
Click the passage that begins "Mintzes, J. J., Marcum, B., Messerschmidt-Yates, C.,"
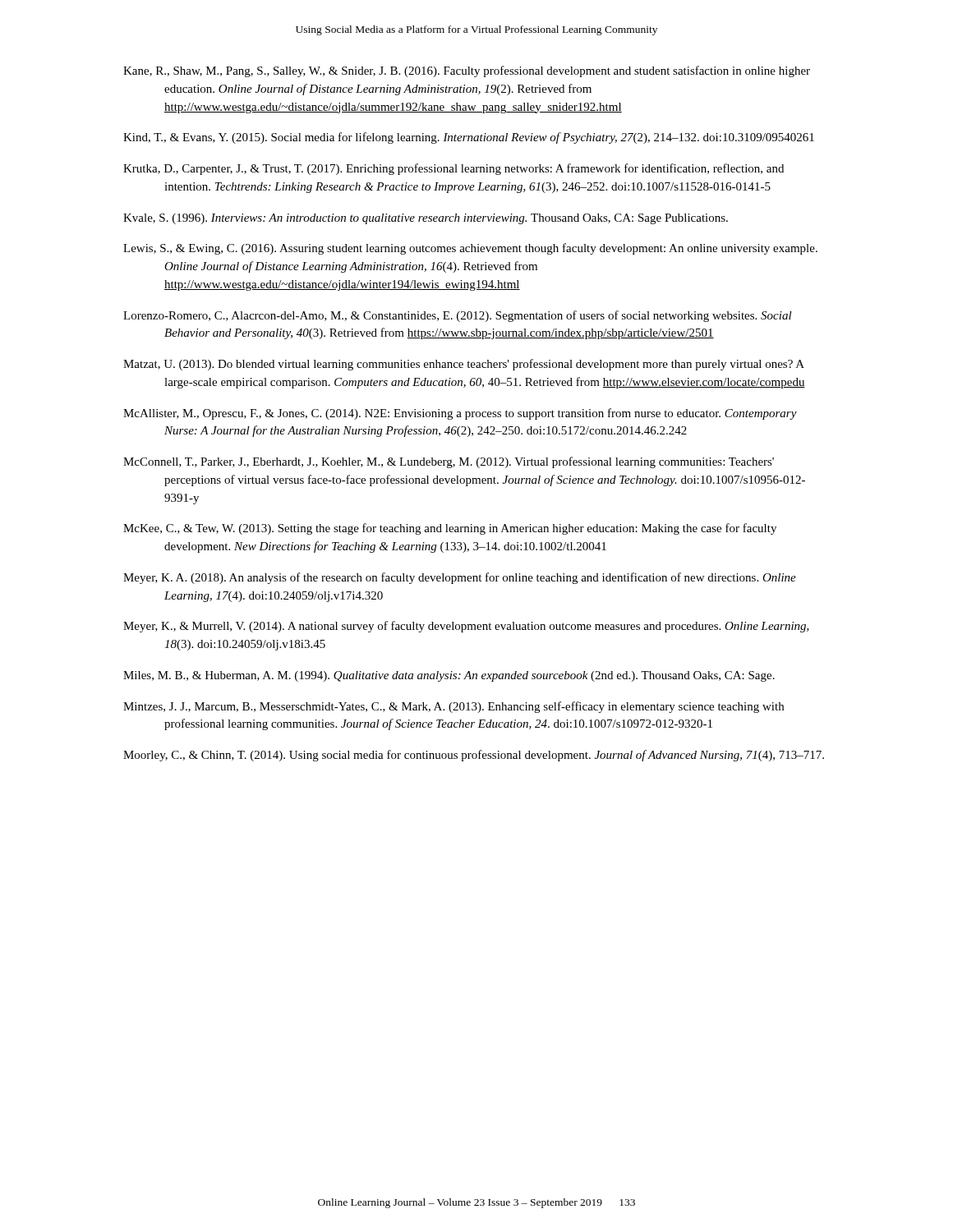[x=454, y=715]
